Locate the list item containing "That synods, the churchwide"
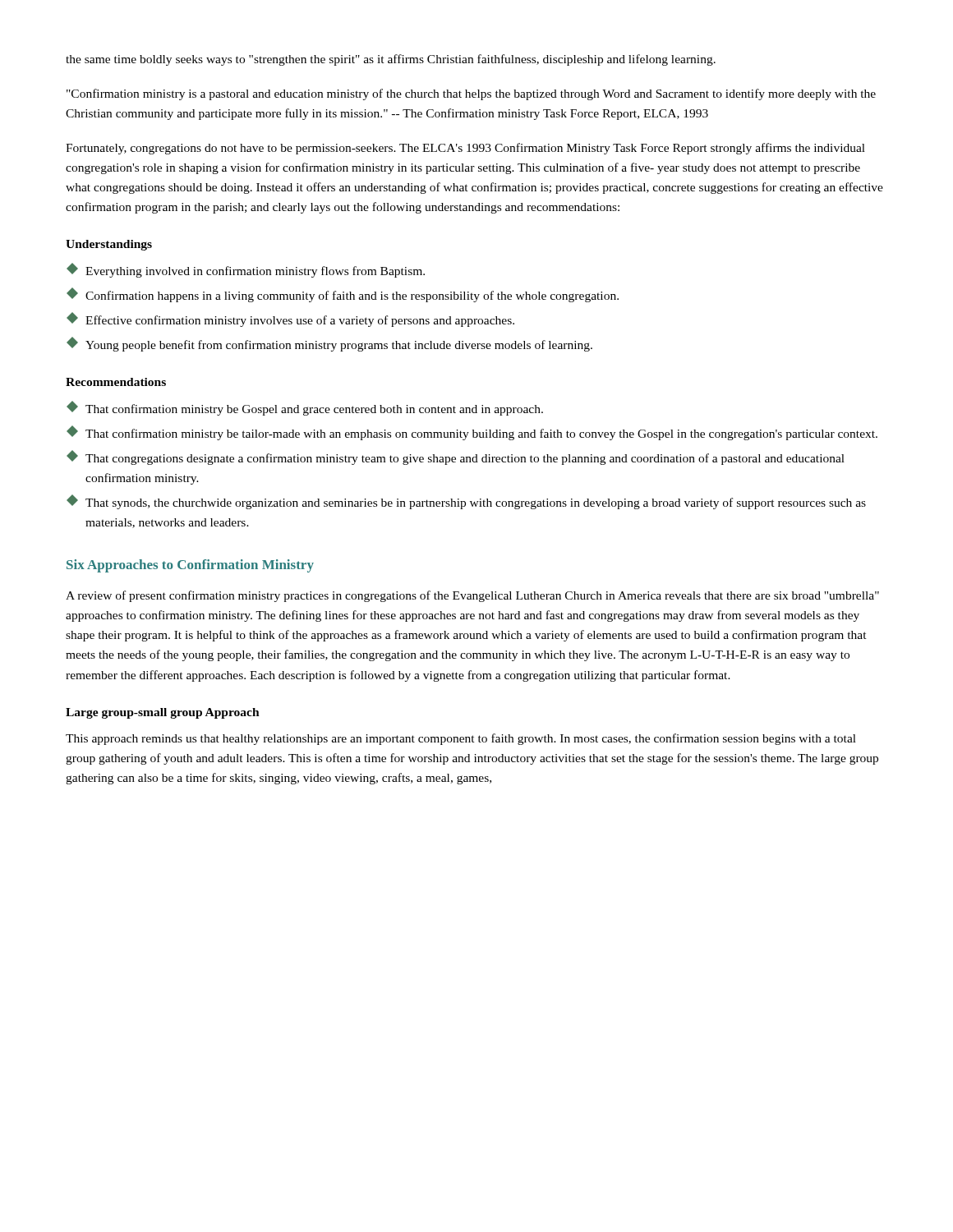Image resolution: width=953 pixels, height=1232 pixels. point(476,512)
